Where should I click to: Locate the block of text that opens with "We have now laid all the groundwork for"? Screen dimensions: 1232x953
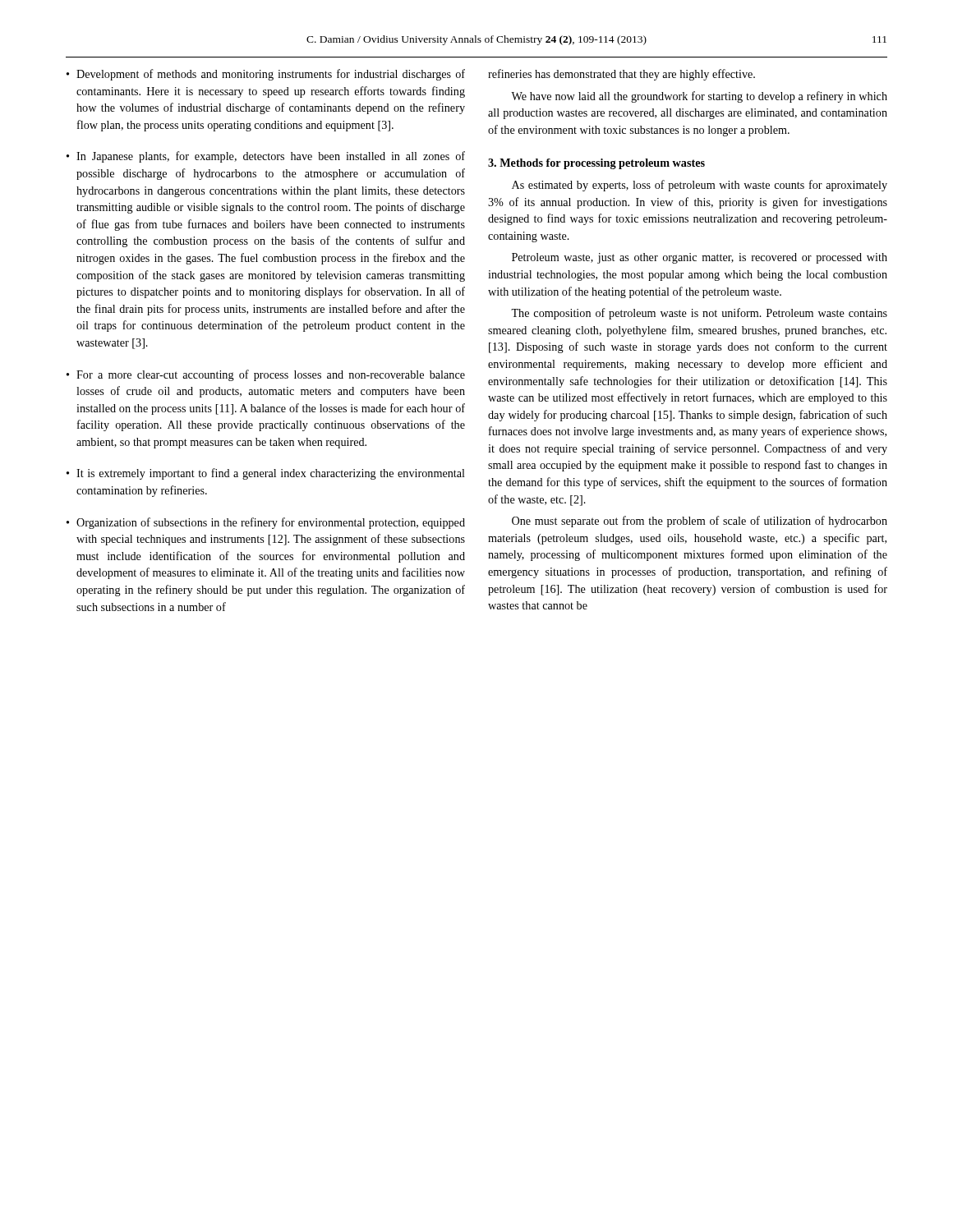pos(688,113)
